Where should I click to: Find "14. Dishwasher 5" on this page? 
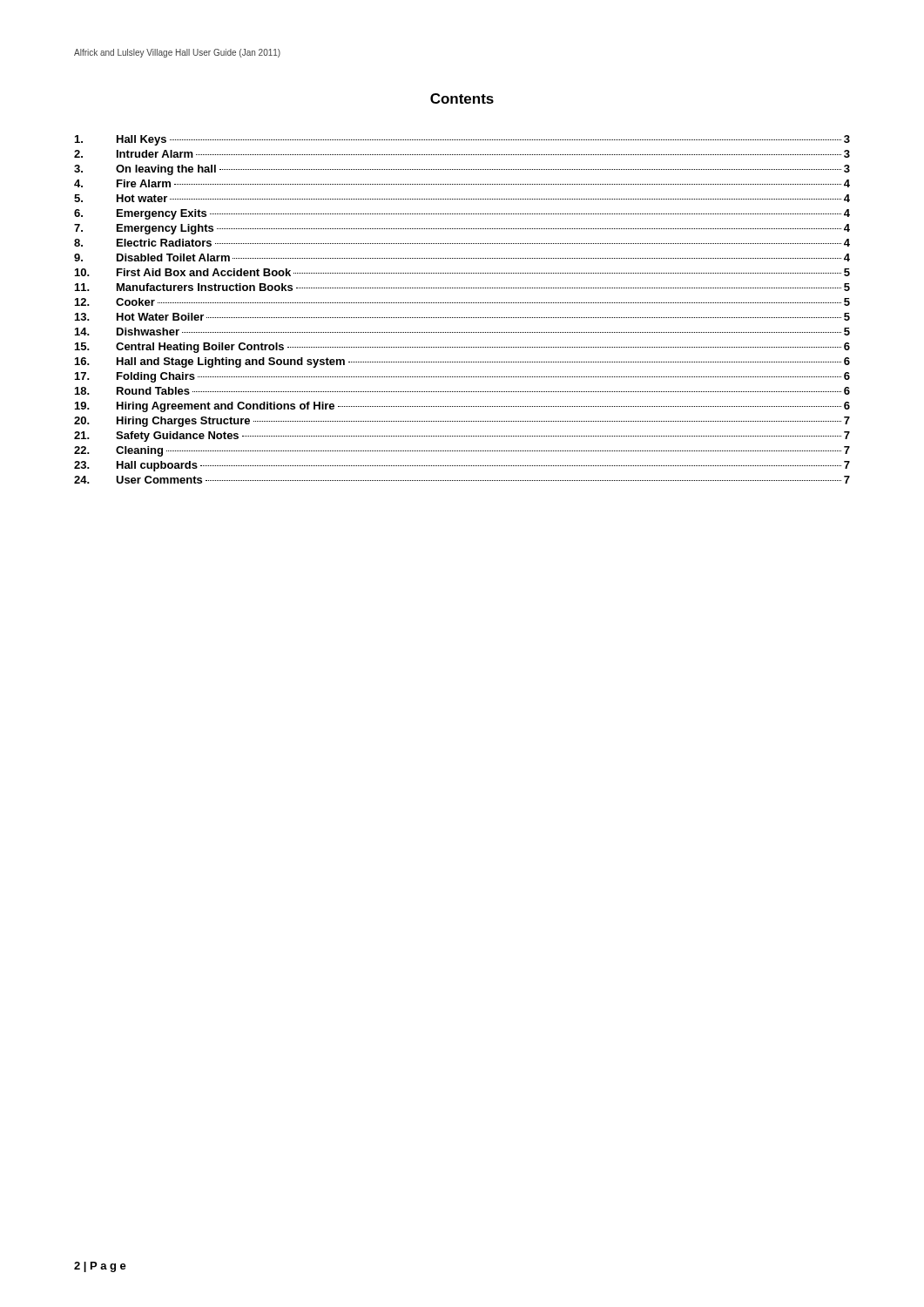click(x=462, y=332)
